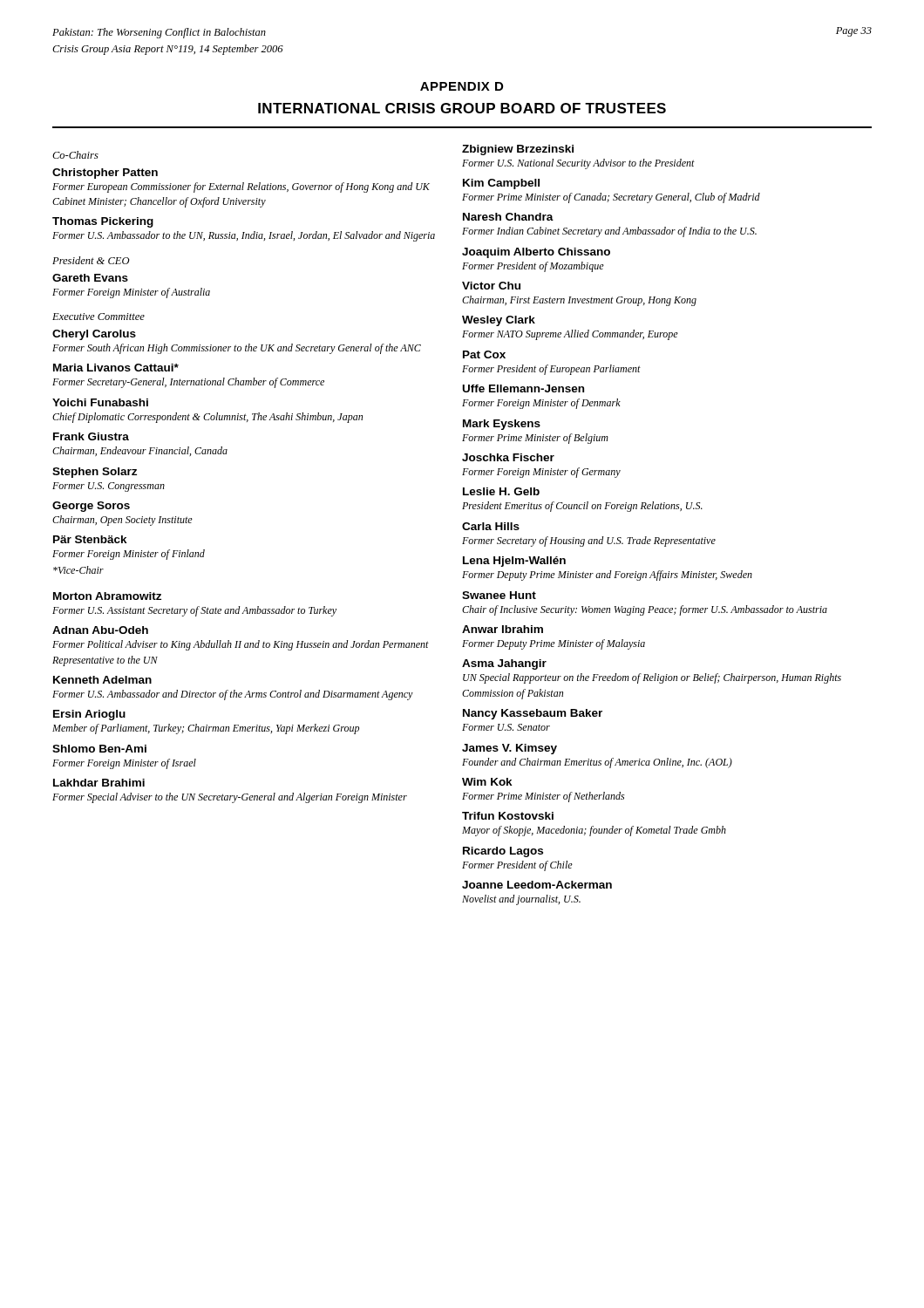Locate the text block starting "Joschka Fischer Former Foreign Minister of Germany"
Viewport: 924px width, 1308px height.
(x=508, y=457)
